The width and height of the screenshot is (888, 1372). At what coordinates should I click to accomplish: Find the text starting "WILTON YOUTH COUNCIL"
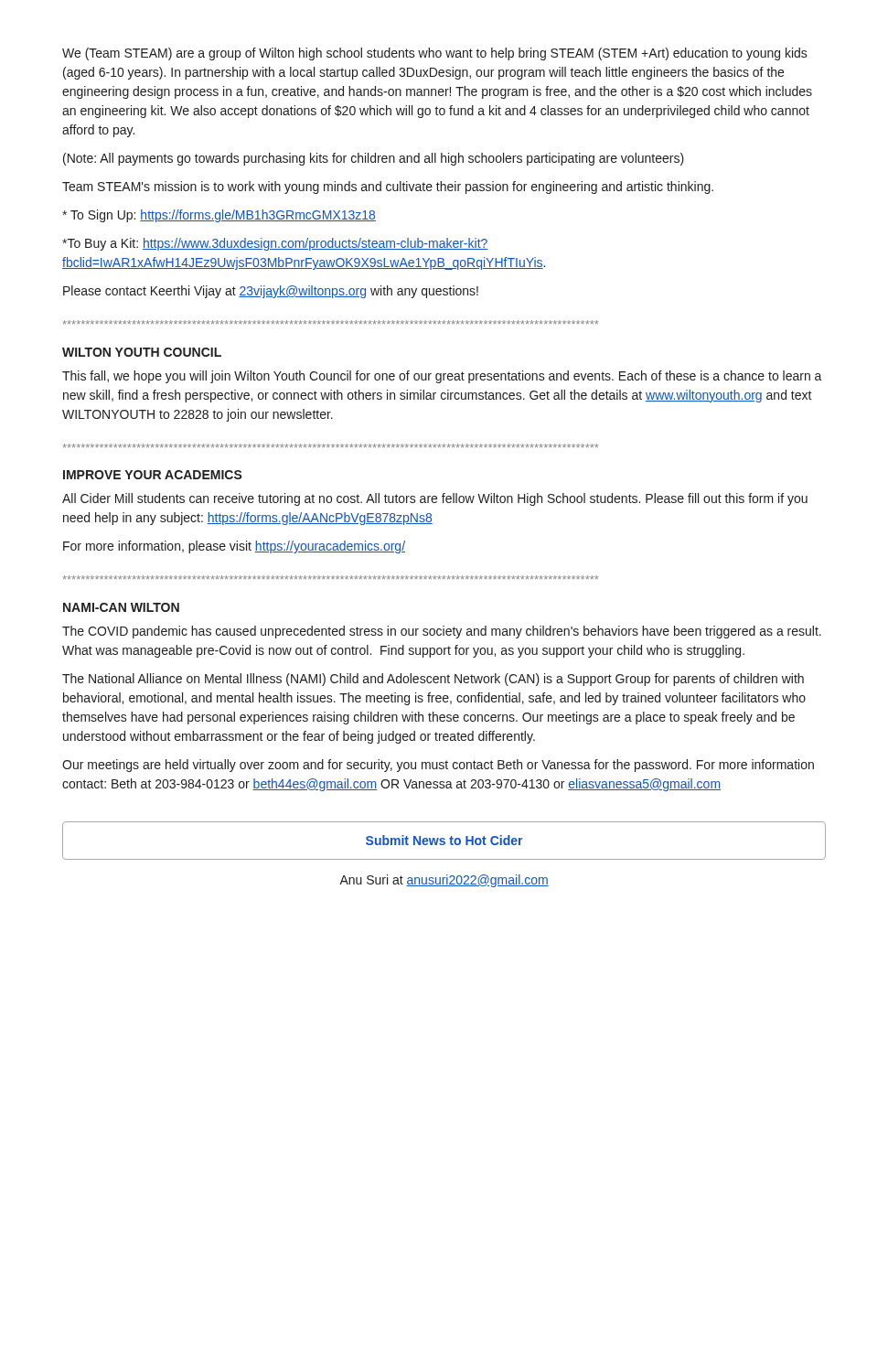click(142, 352)
